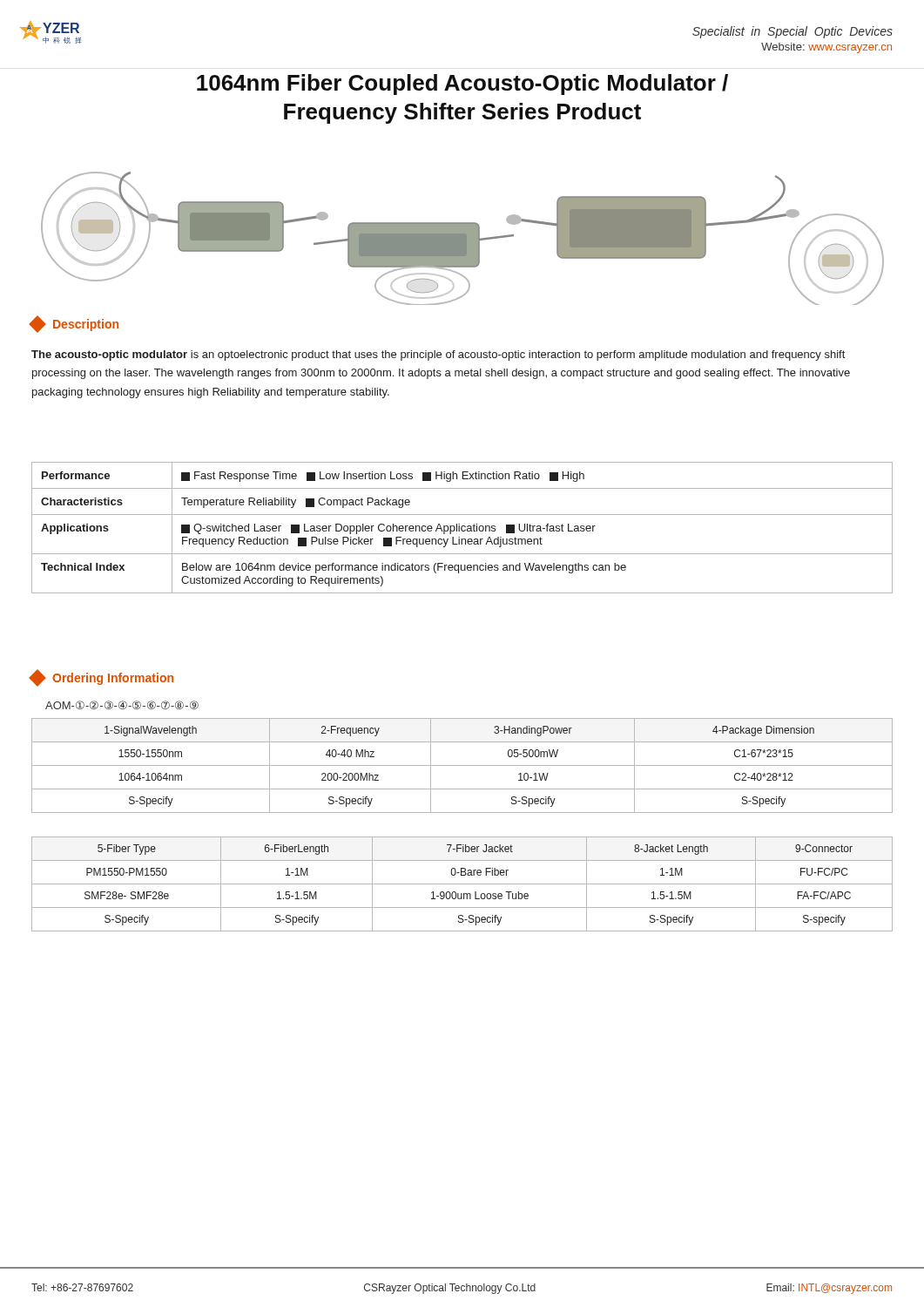Find the region starting "Ordering Information"
Screen dimensions: 1307x924
pyautogui.click(x=103, y=678)
